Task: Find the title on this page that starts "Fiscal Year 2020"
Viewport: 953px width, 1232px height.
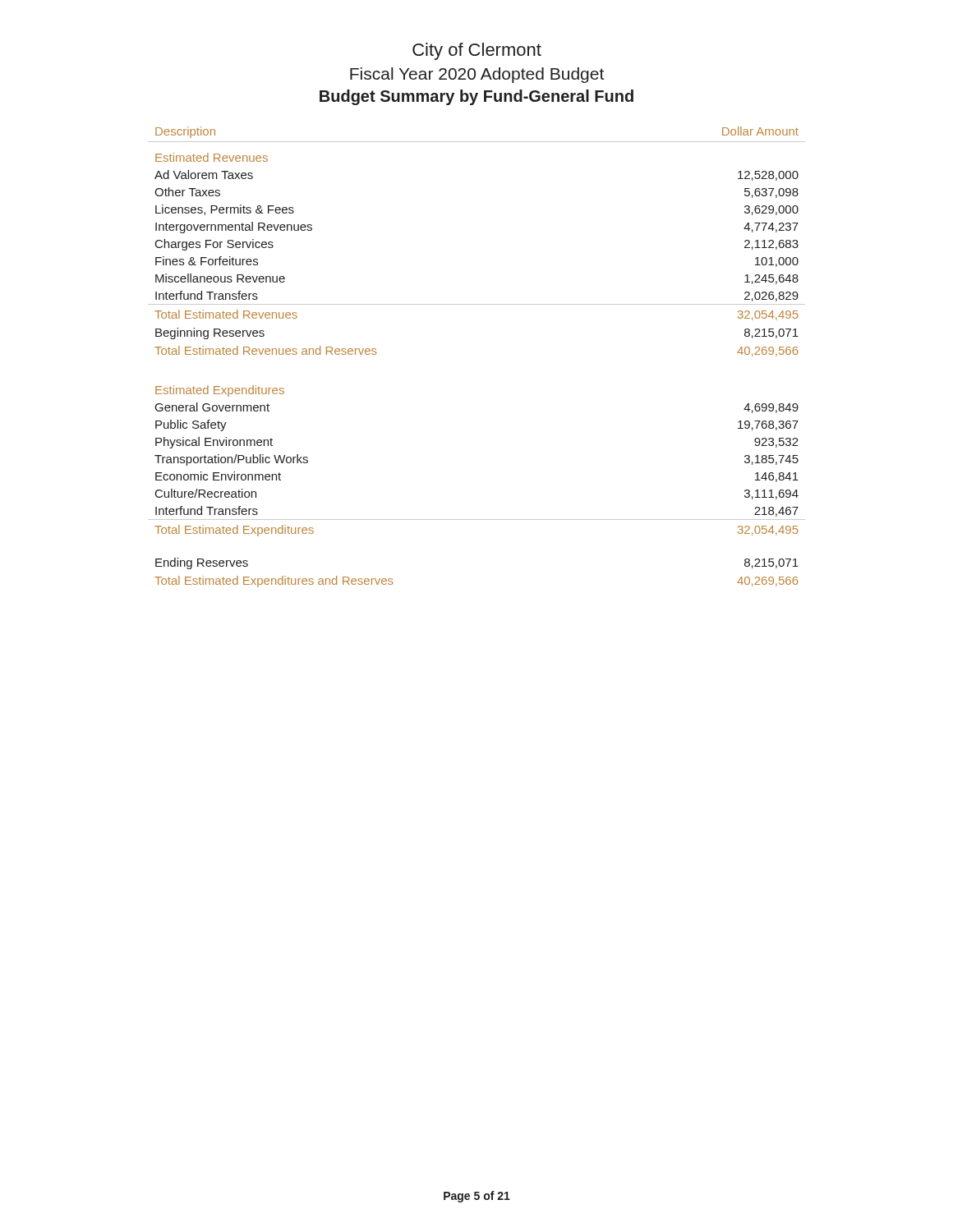Action: pos(476,73)
